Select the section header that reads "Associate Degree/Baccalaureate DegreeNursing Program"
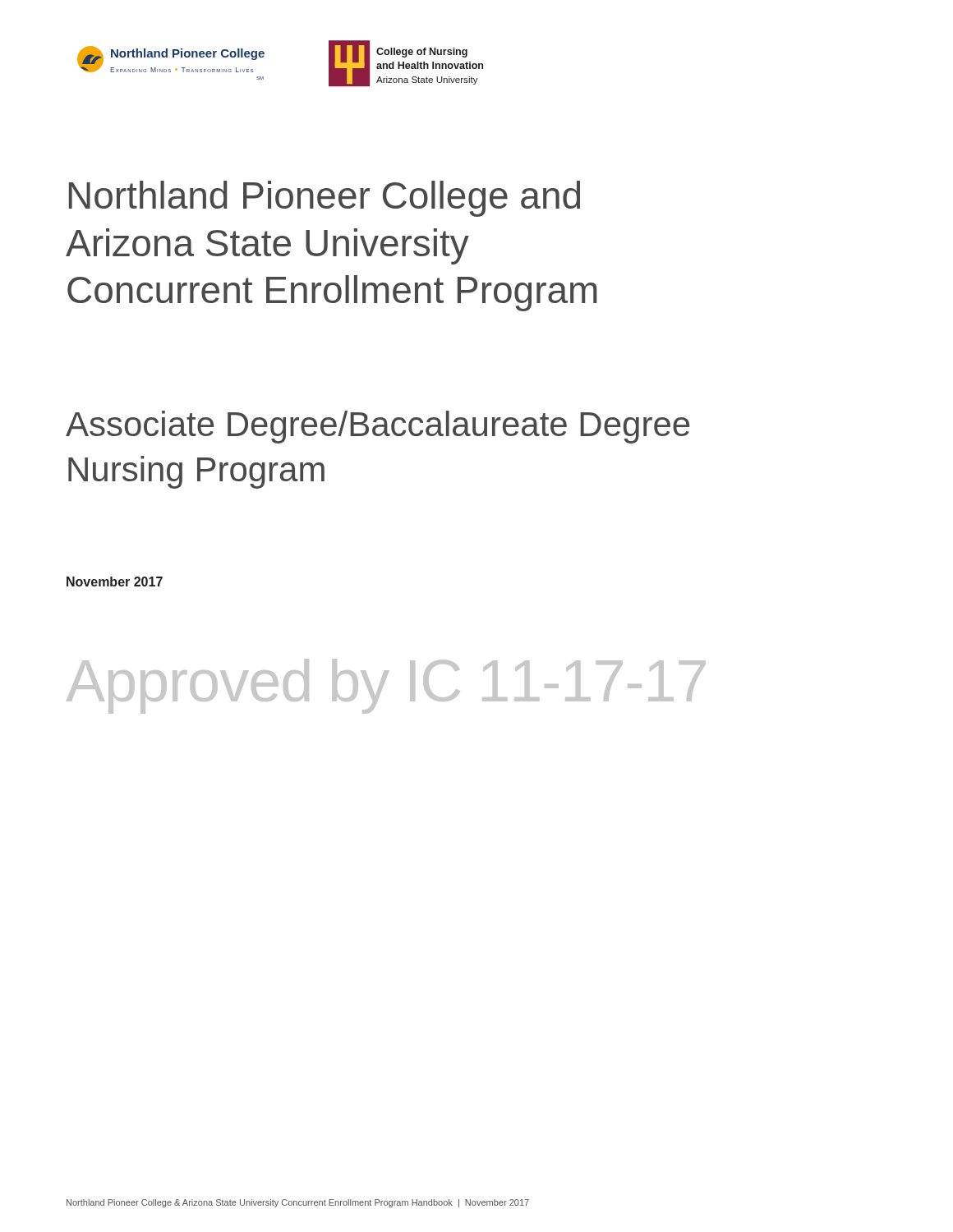 click(x=476, y=447)
